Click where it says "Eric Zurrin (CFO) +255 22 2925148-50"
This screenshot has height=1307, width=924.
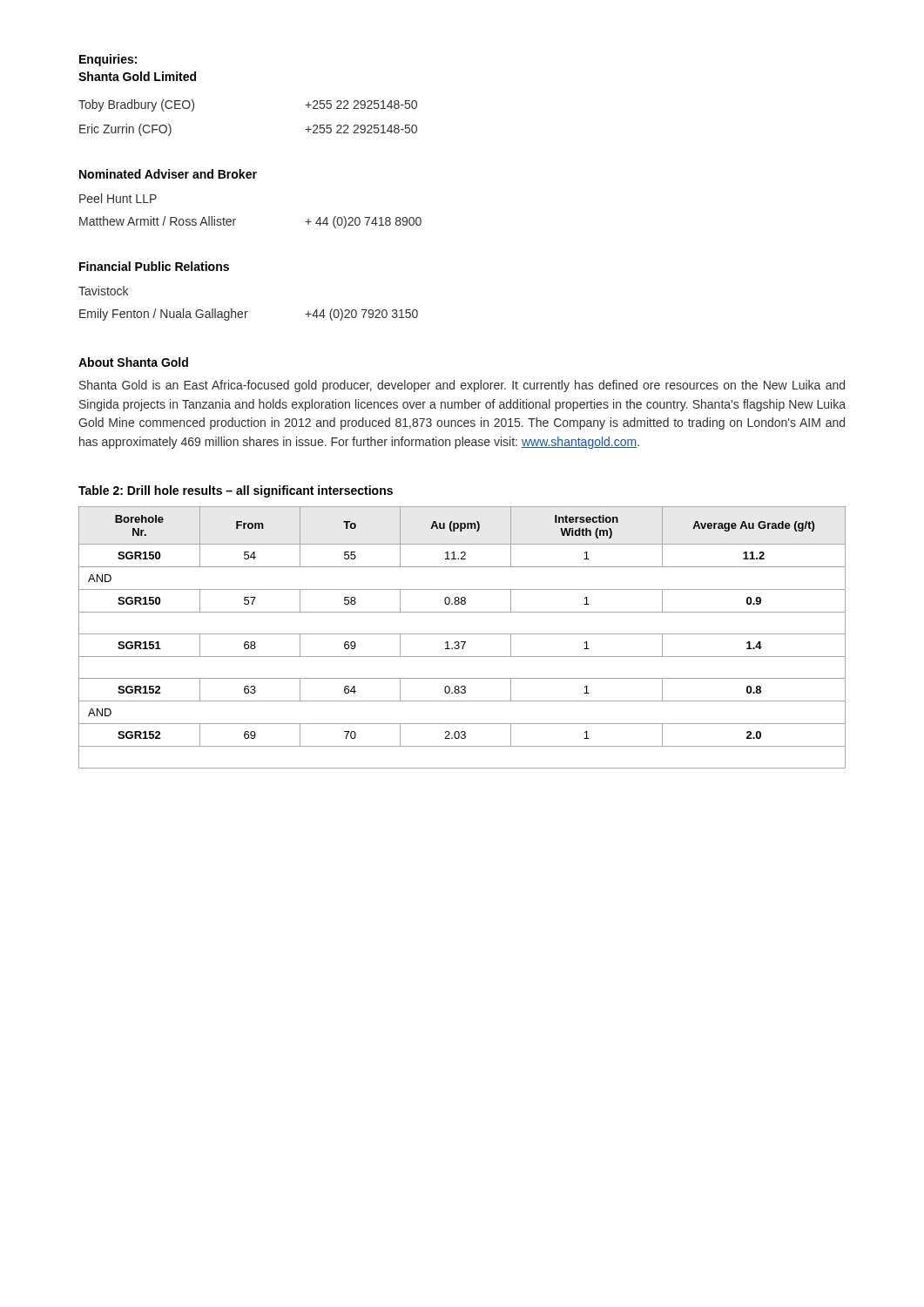tap(126, 129)
